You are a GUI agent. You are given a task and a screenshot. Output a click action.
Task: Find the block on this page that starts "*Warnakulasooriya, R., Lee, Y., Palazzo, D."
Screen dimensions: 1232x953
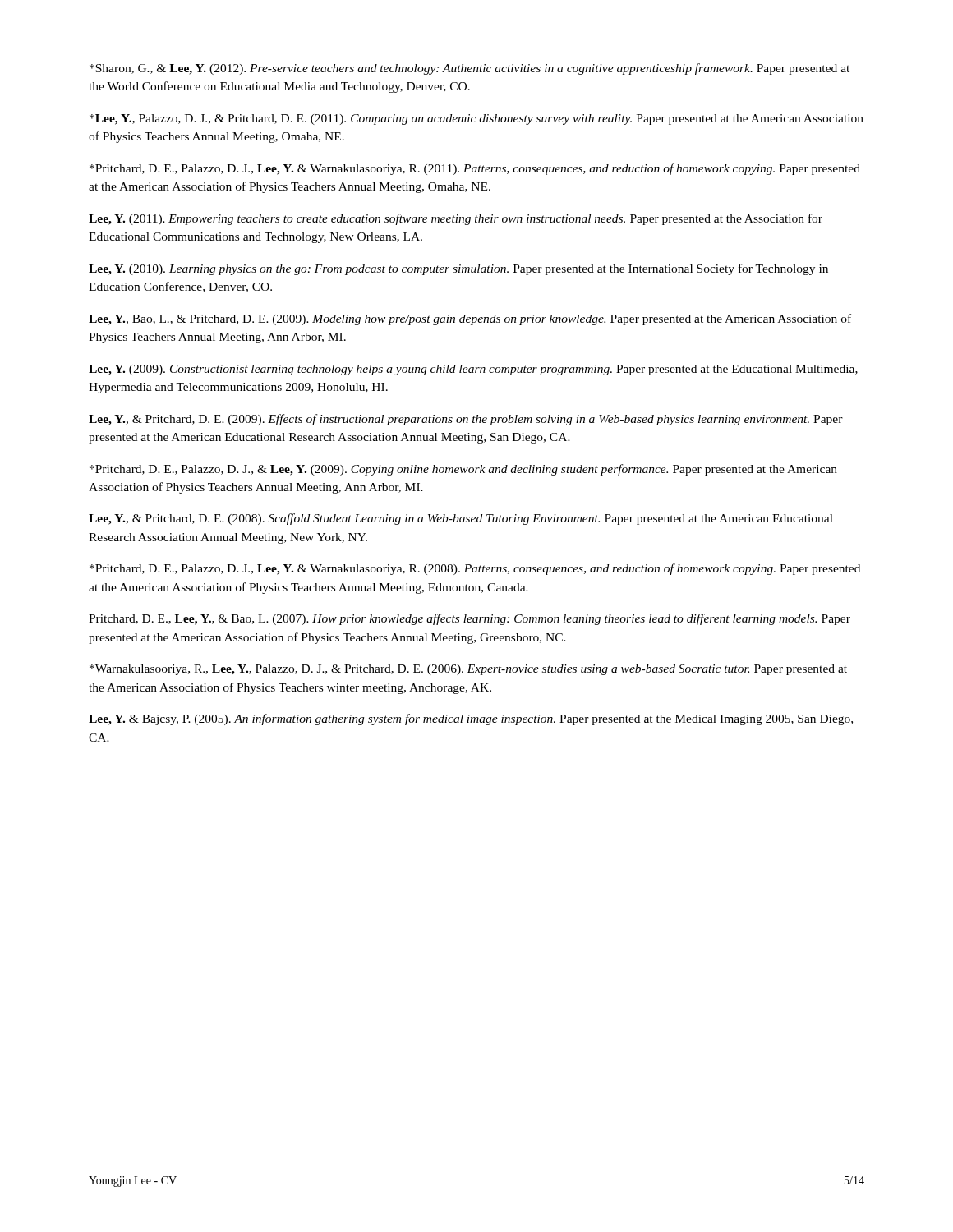pos(468,678)
